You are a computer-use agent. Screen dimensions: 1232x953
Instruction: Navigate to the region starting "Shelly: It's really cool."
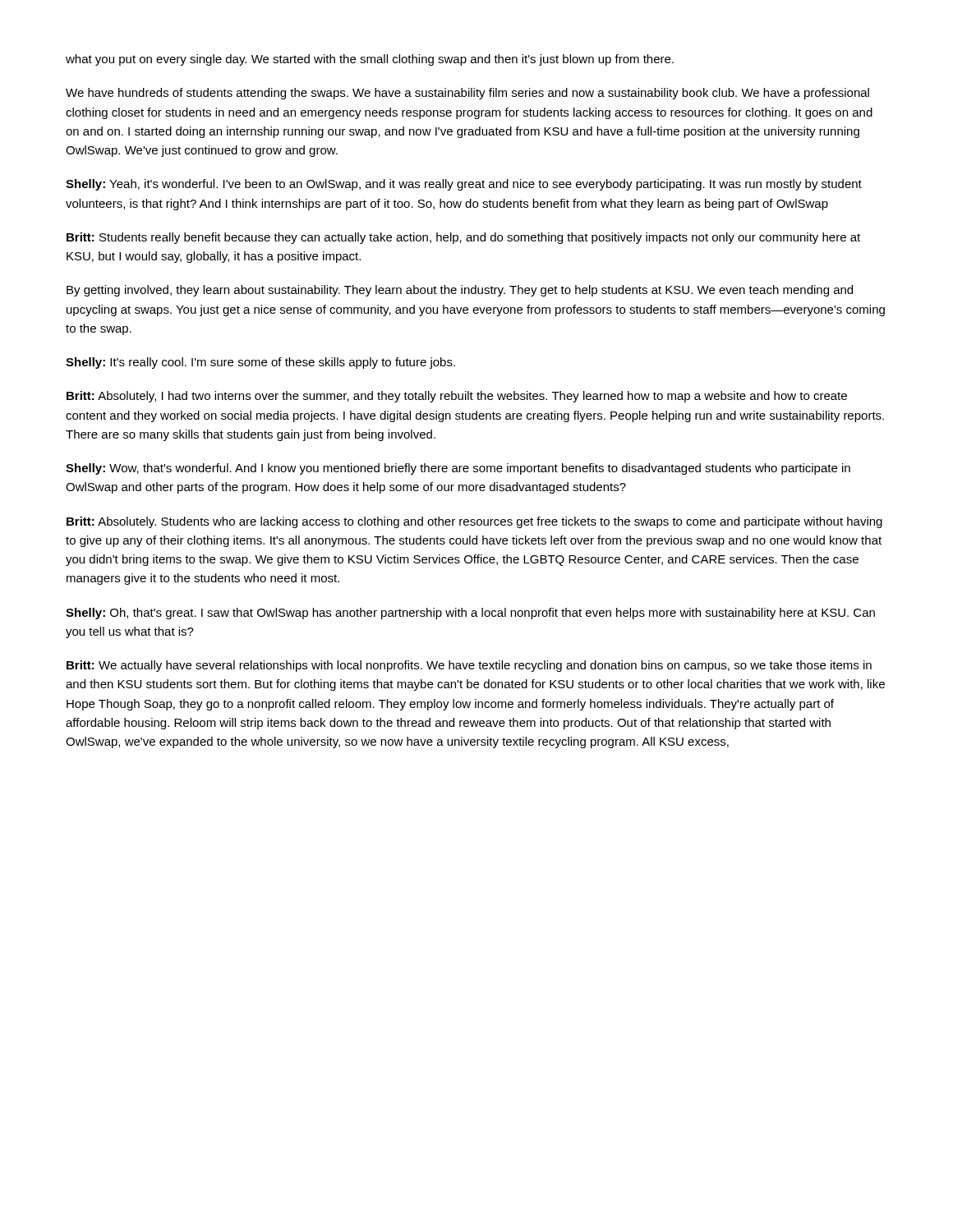coord(261,362)
